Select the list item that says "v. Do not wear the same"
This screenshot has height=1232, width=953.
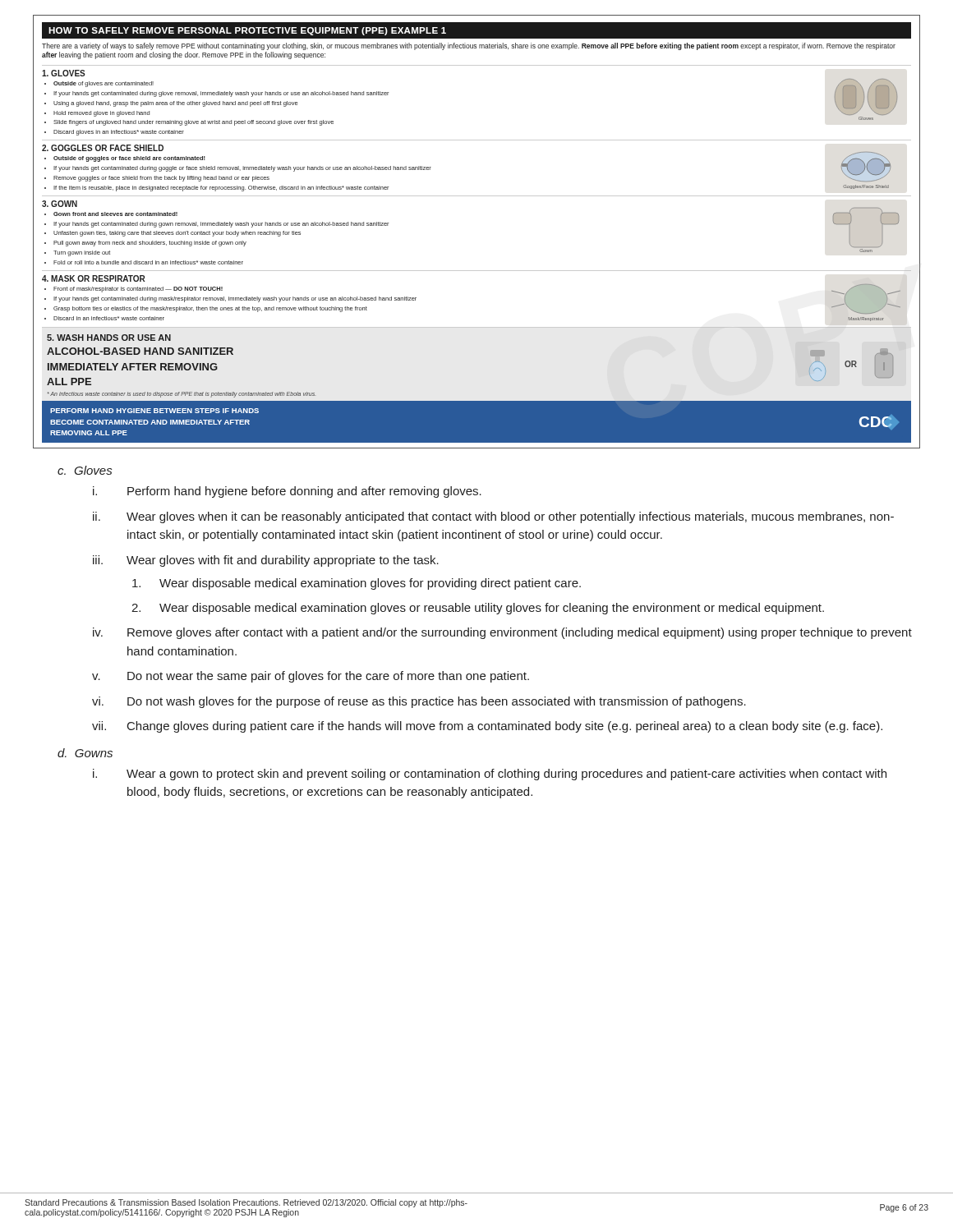[x=311, y=676]
